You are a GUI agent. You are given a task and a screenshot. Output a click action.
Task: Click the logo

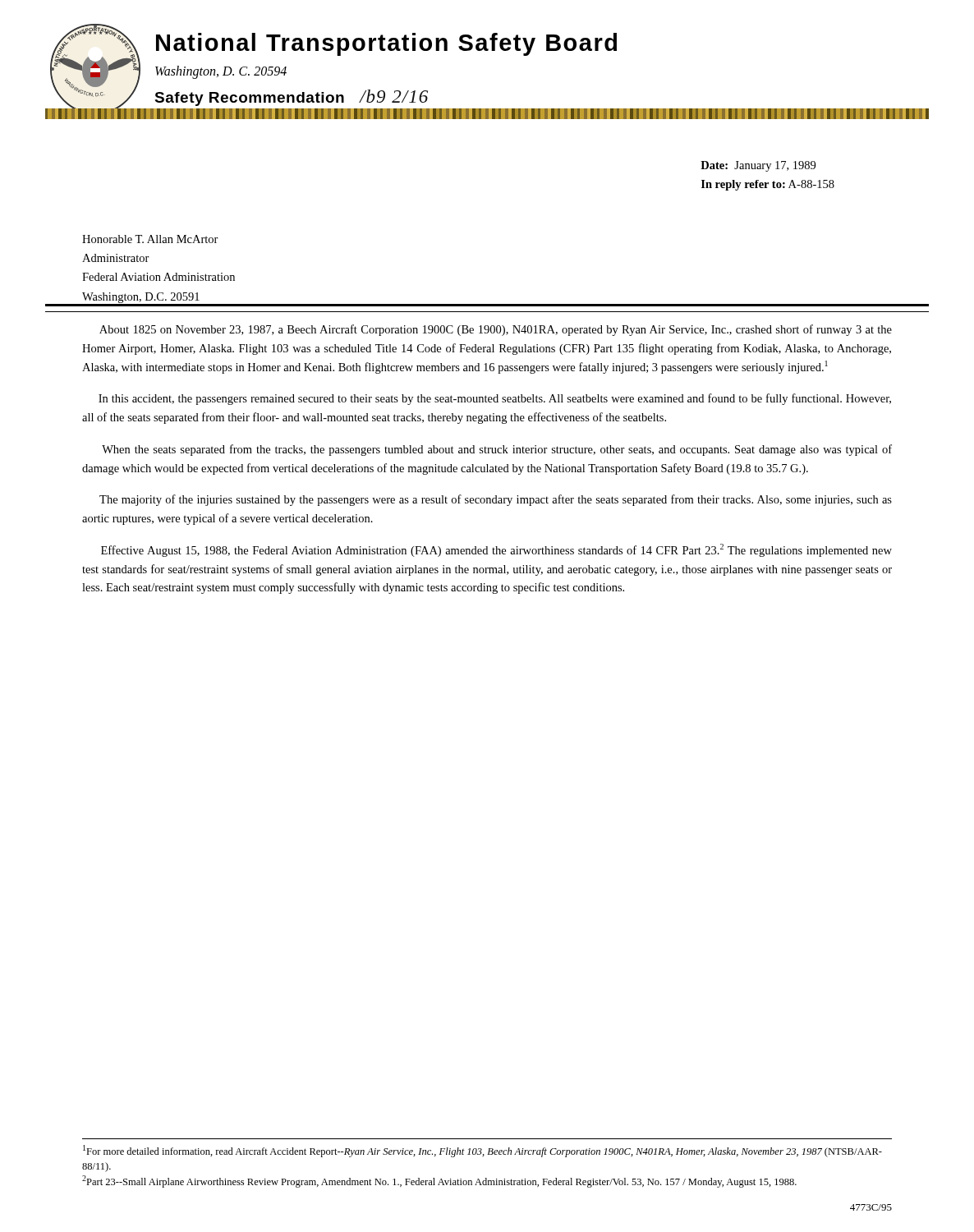tap(95, 71)
